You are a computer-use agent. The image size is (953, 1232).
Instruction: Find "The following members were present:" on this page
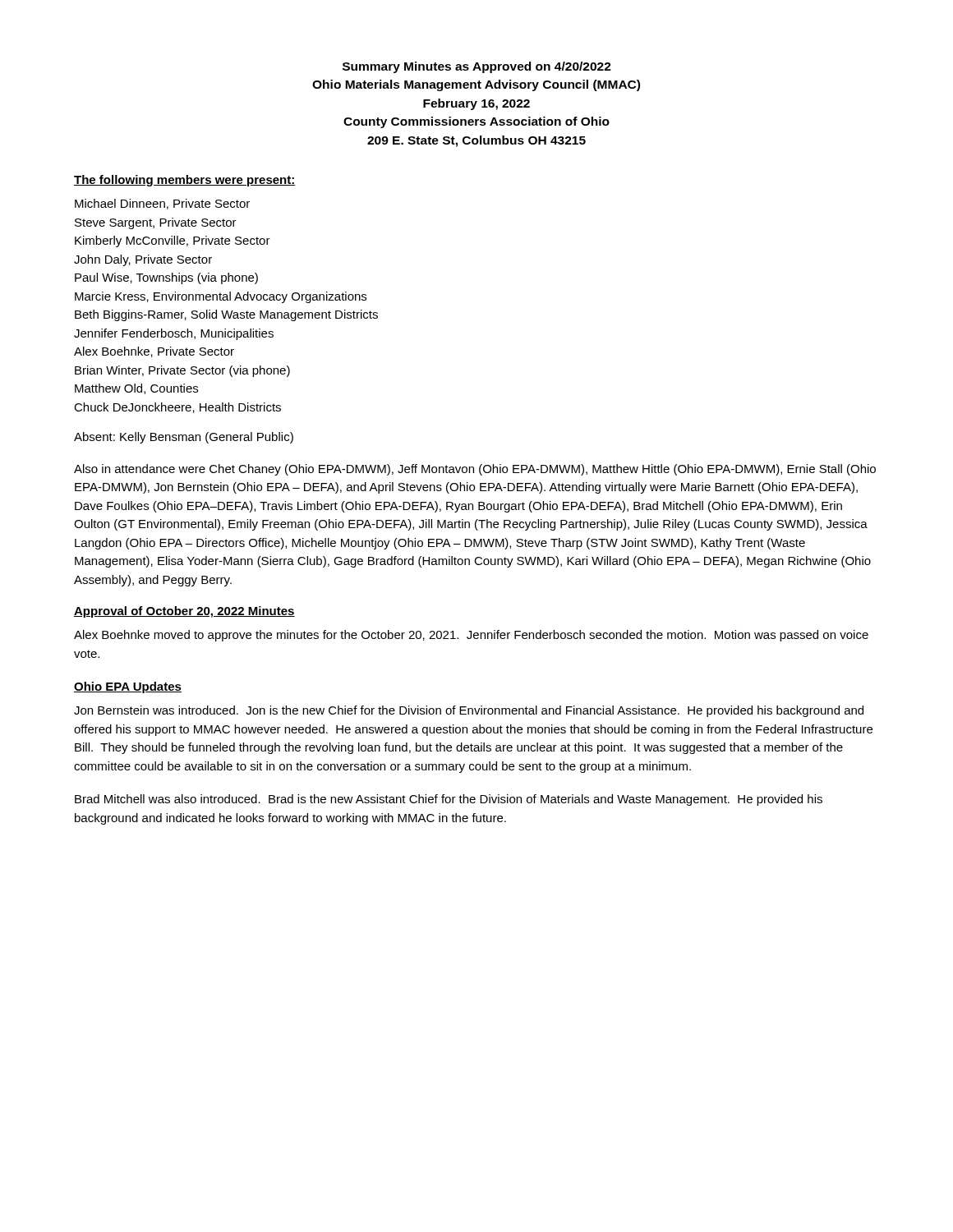click(x=185, y=180)
